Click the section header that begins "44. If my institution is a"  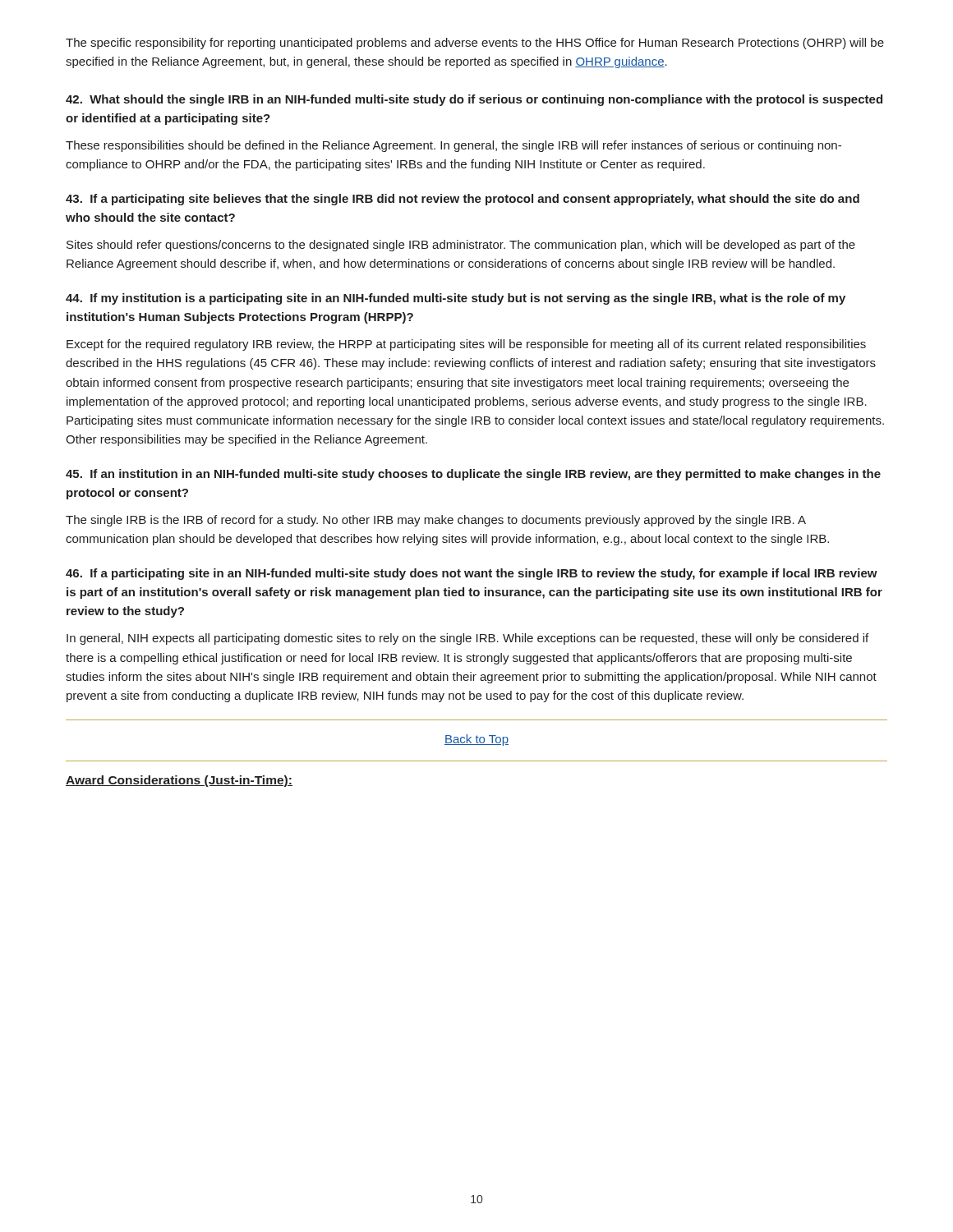456,307
